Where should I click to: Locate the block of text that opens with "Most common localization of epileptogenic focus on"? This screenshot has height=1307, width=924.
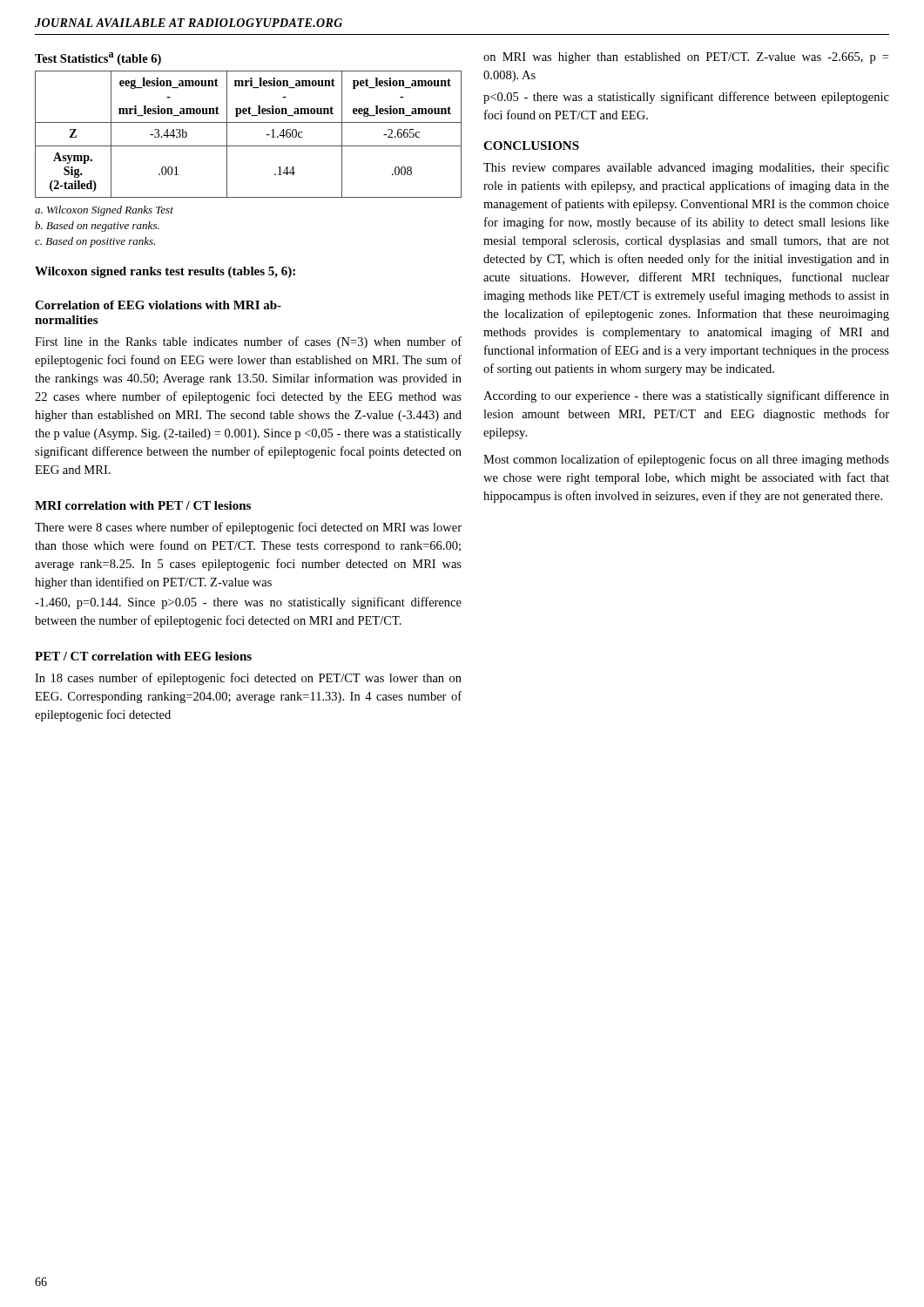(x=686, y=478)
